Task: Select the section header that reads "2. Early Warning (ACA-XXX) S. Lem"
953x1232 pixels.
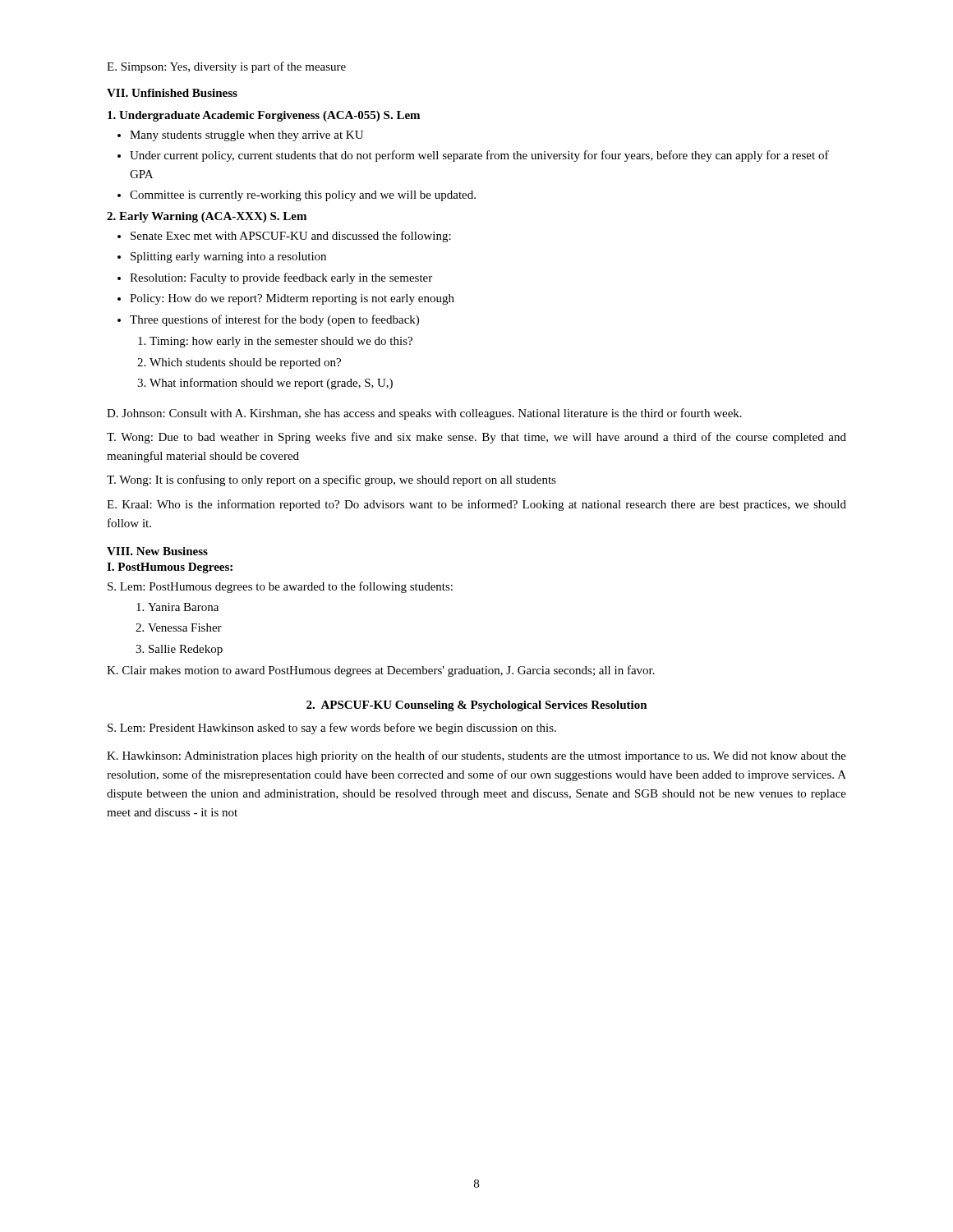Action: coord(207,216)
